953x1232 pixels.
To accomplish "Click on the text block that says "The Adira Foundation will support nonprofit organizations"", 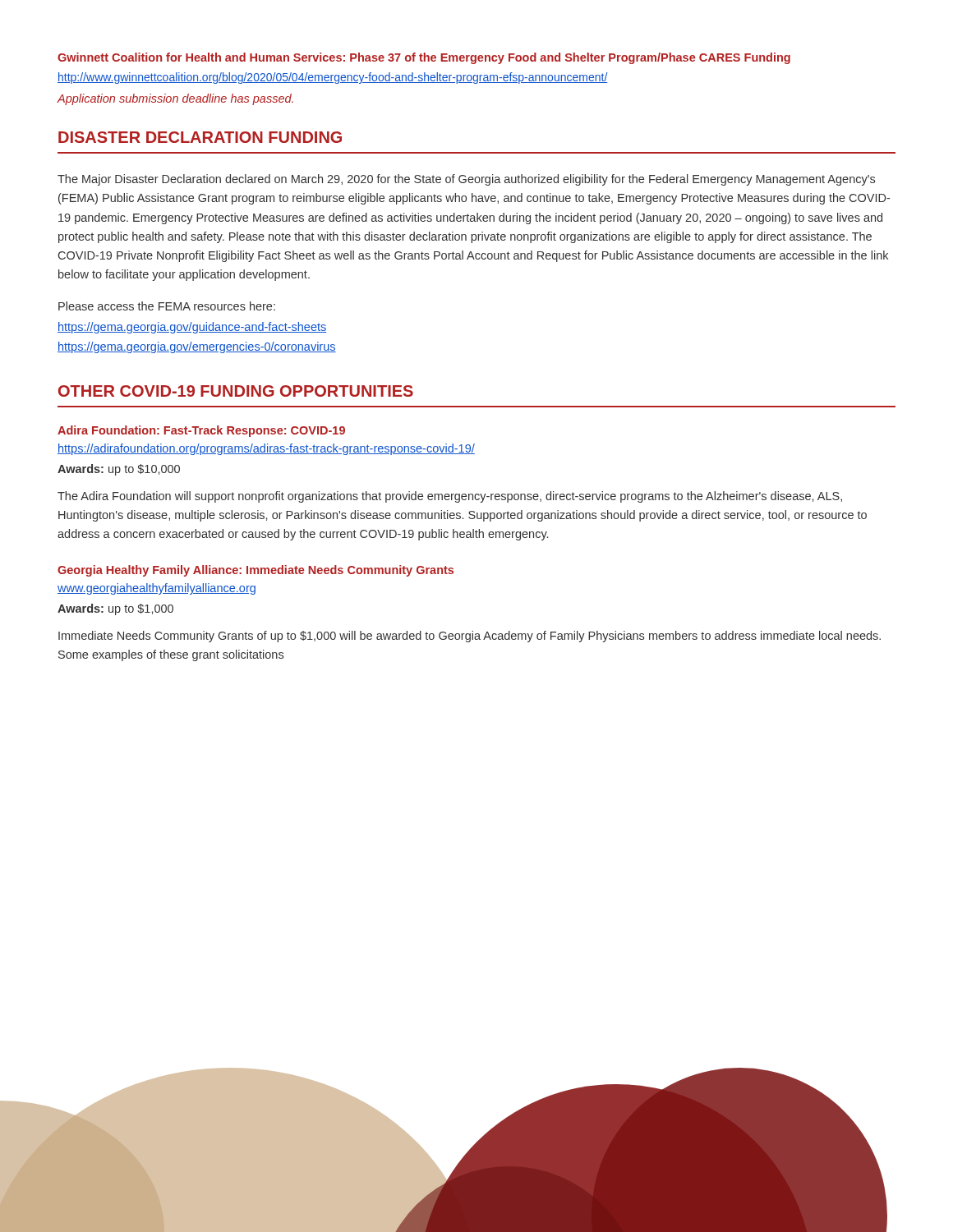I will pyautogui.click(x=462, y=515).
